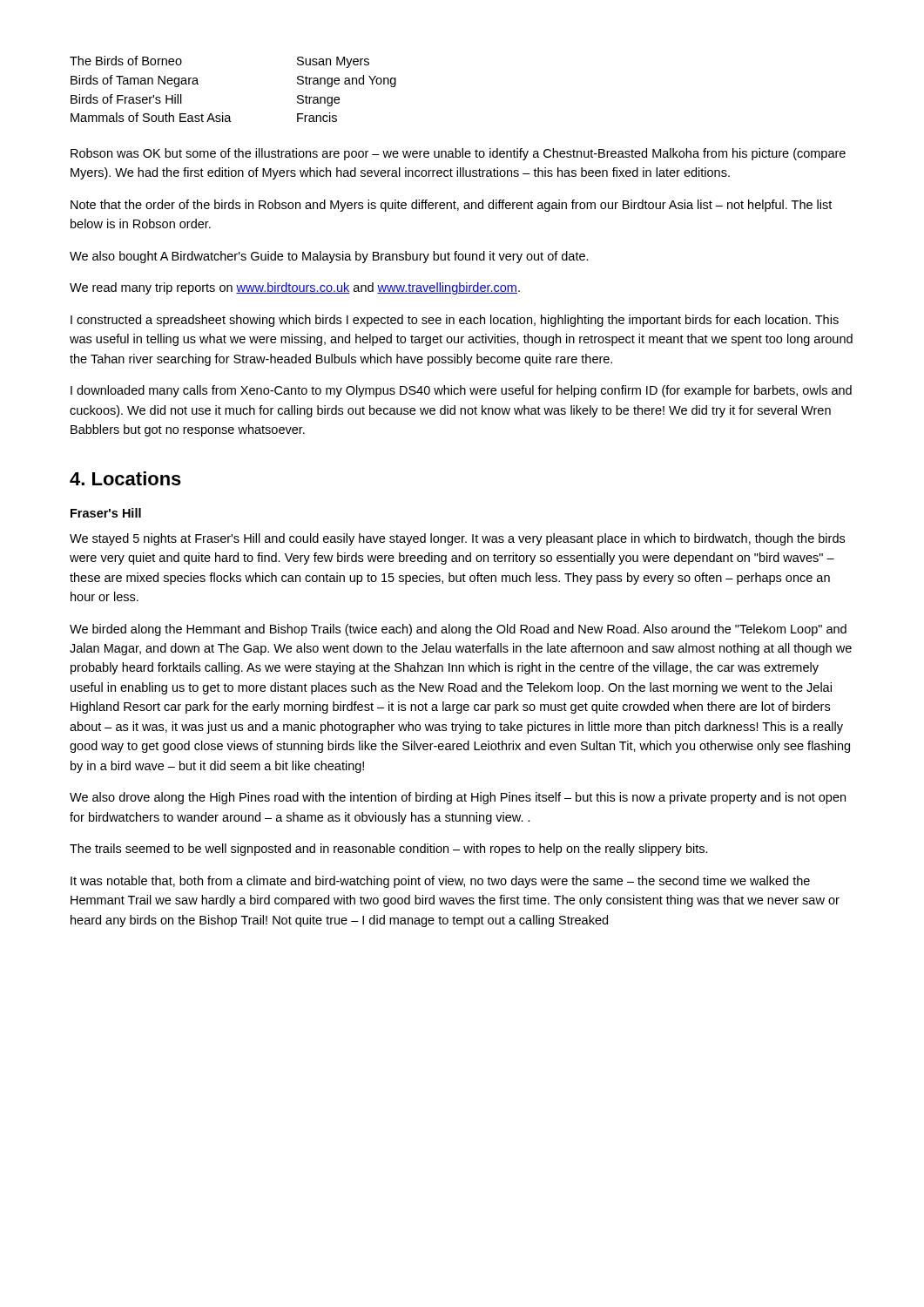This screenshot has height=1307, width=924.
Task: Navigate to the element starting "We birded along the Hemmant and Bishop Trails"
Action: pyautogui.click(x=462, y=697)
